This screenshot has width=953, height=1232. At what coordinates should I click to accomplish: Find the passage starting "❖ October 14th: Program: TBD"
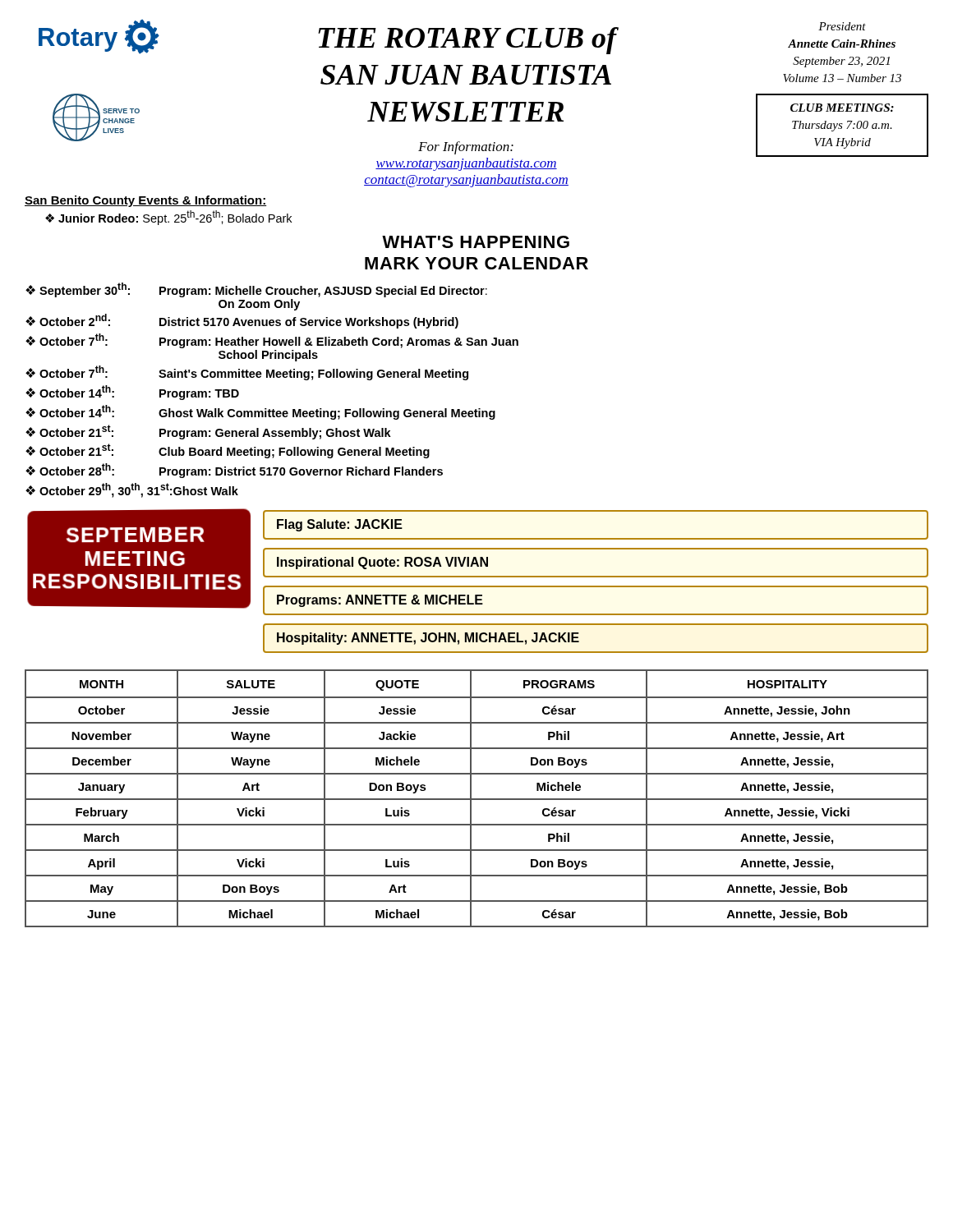click(x=74, y=393)
